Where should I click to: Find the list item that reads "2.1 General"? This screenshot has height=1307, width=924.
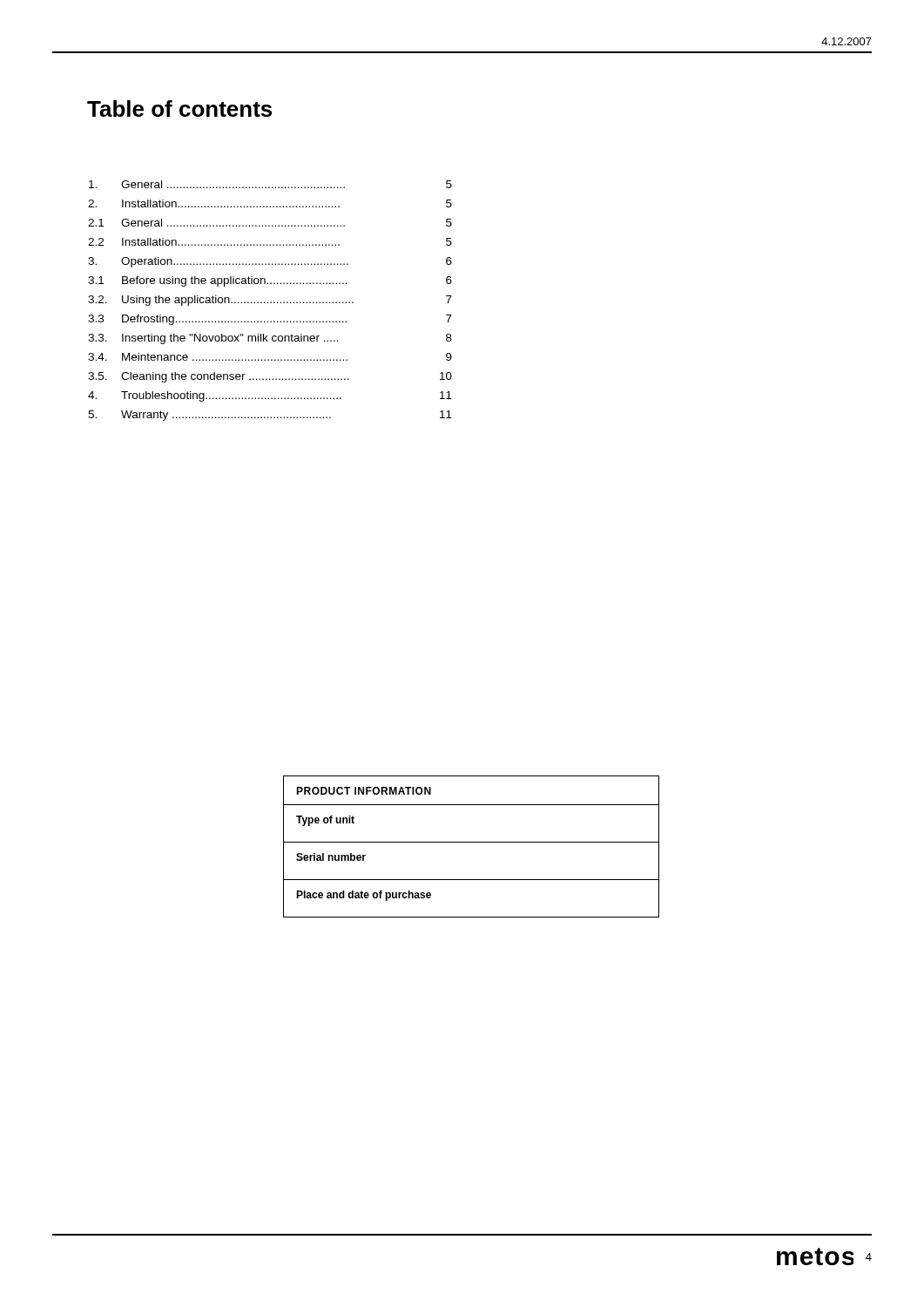[270, 223]
